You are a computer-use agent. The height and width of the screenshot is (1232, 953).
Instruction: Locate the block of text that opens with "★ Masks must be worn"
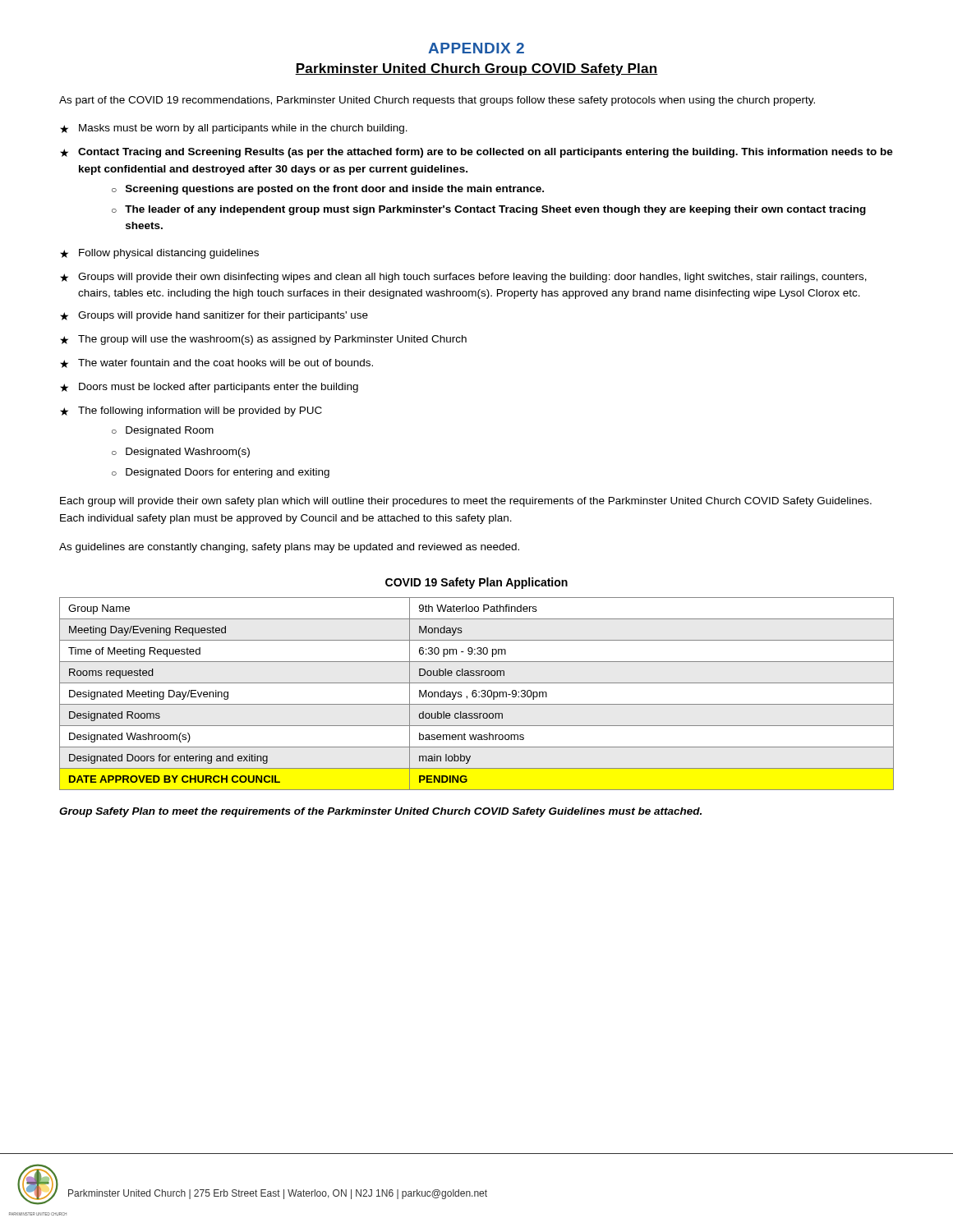pos(234,129)
